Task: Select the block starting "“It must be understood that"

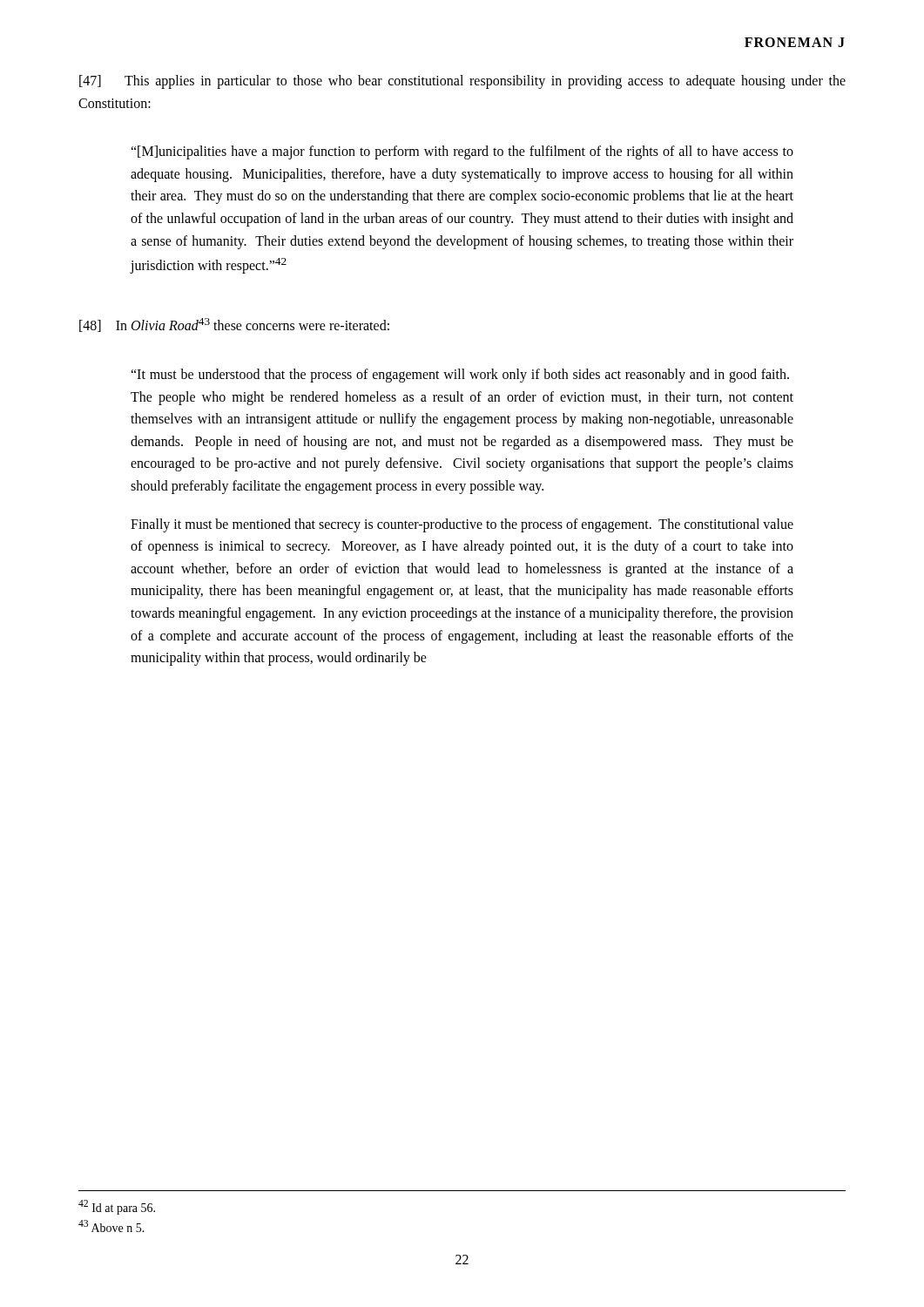Action: click(x=462, y=516)
